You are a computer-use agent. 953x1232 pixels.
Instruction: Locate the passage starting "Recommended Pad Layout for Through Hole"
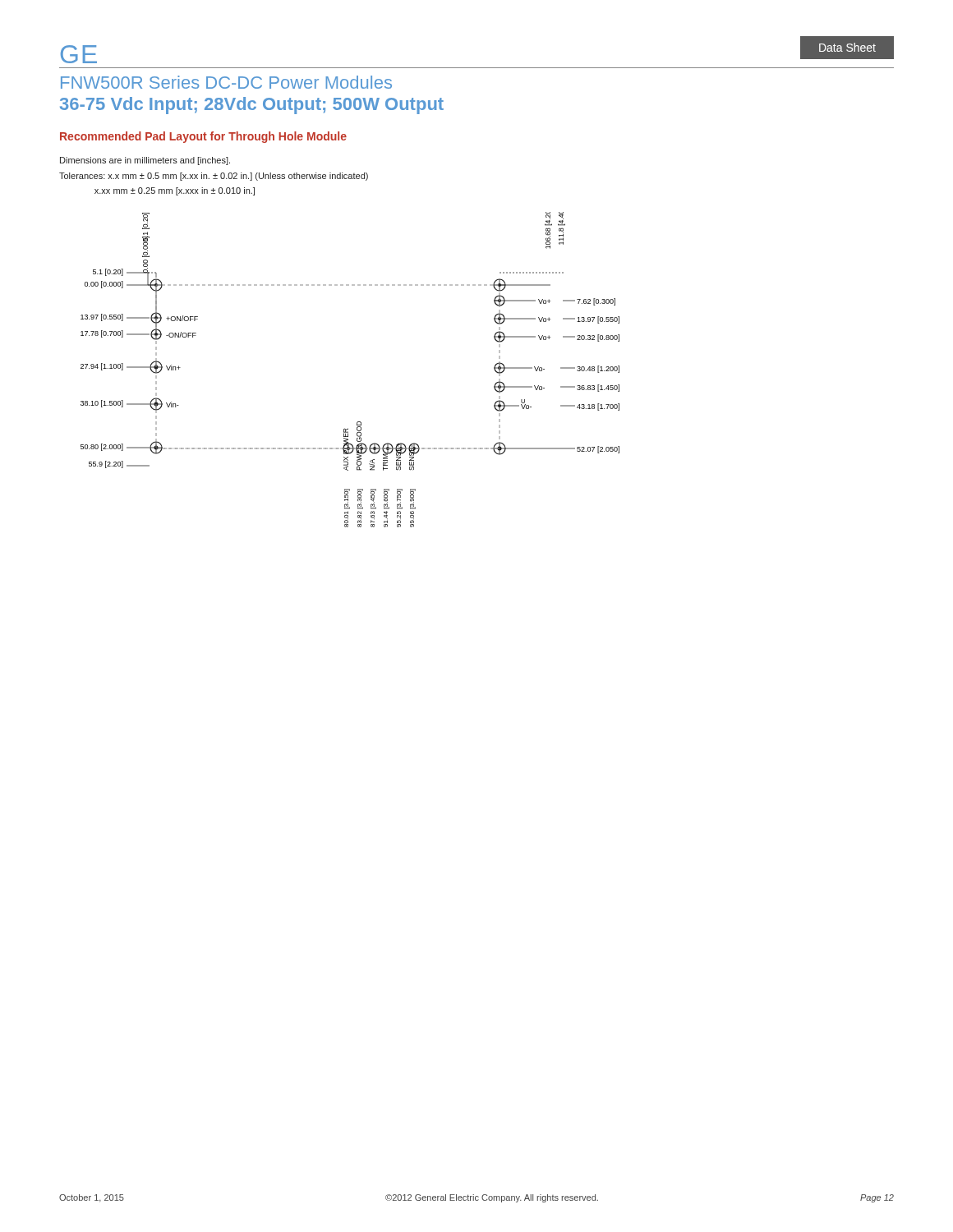[x=203, y=136]
